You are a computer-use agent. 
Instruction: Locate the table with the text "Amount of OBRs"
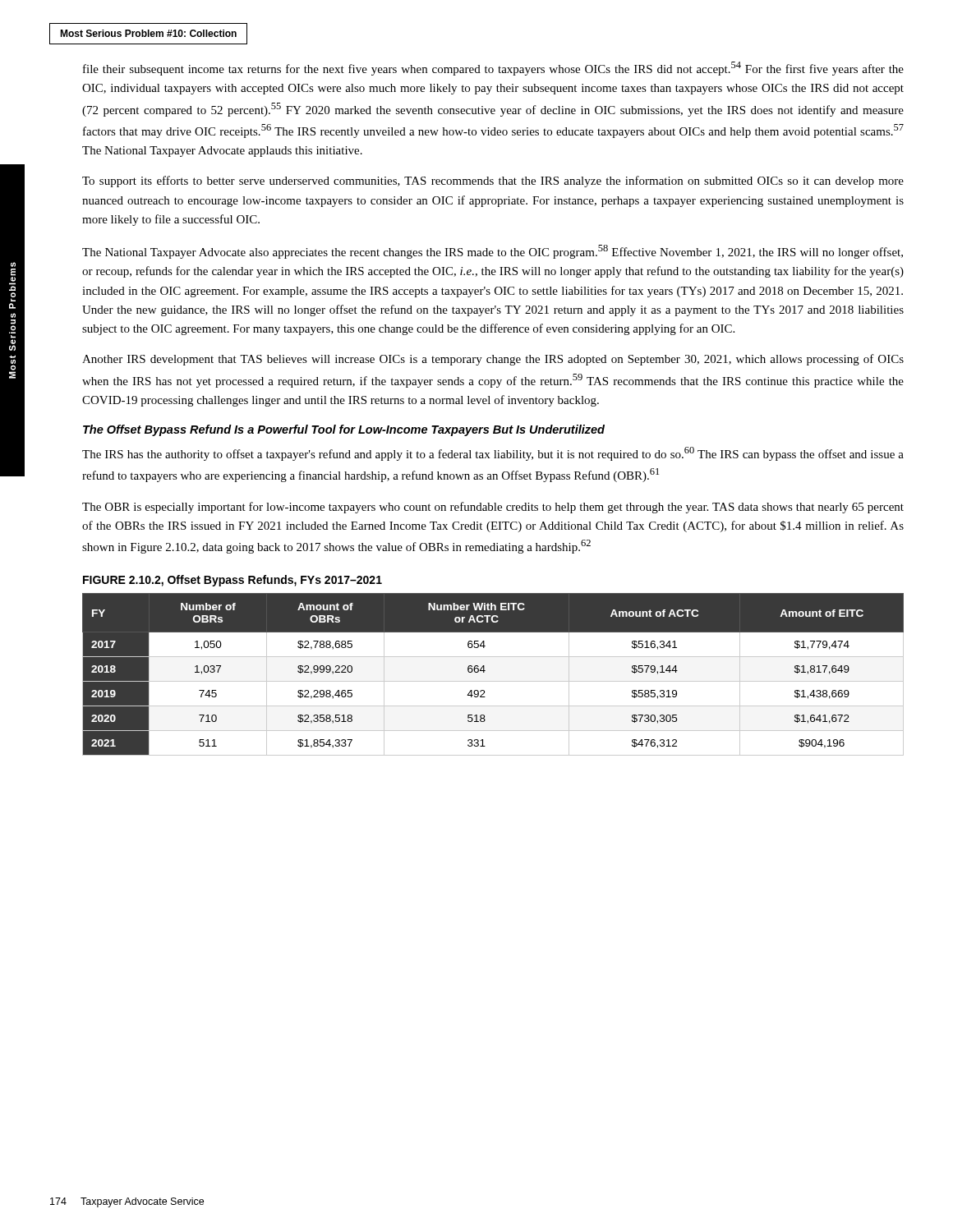coord(493,675)
